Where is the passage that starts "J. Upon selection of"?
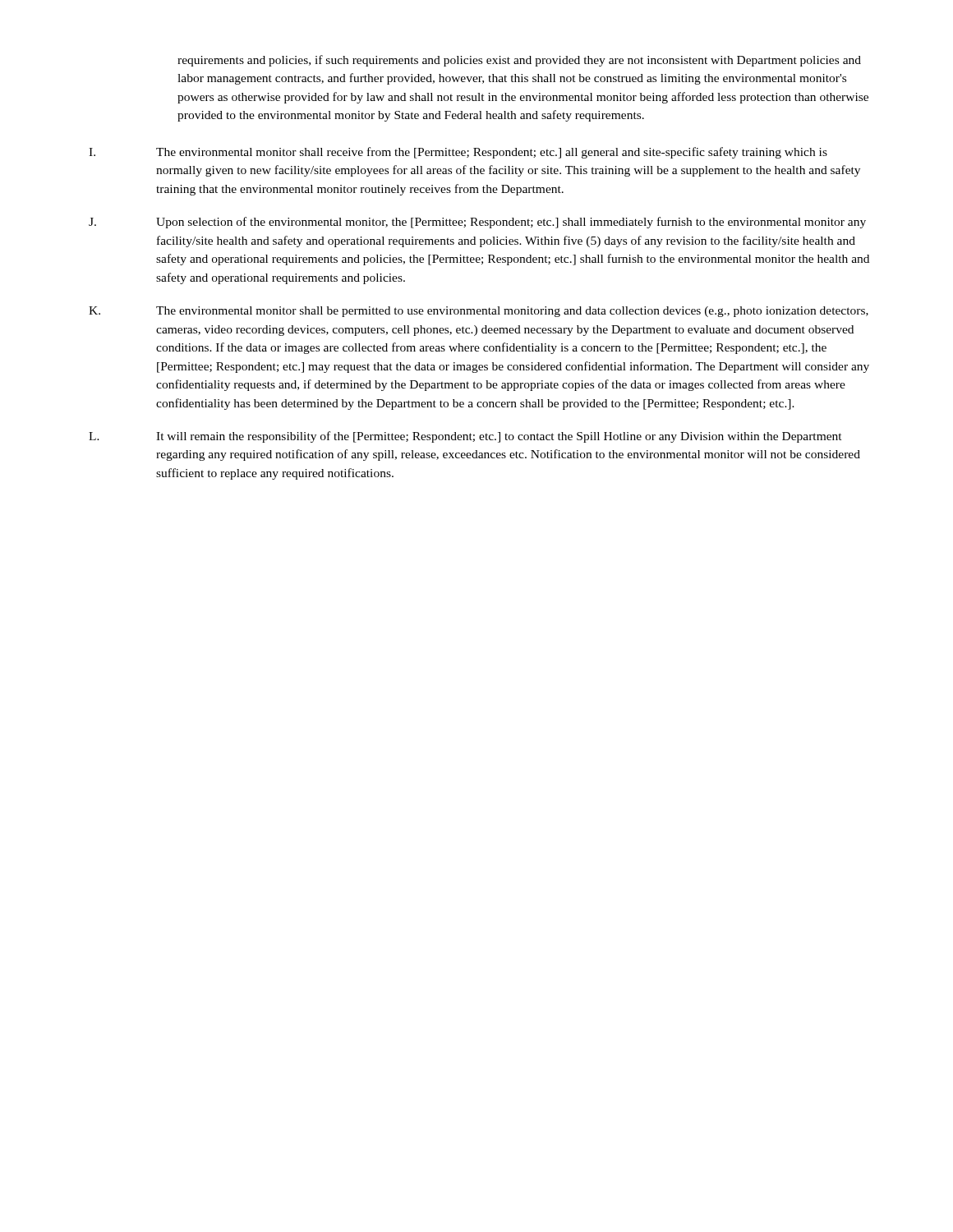The image size is (953, 1232). pos(480,250)
